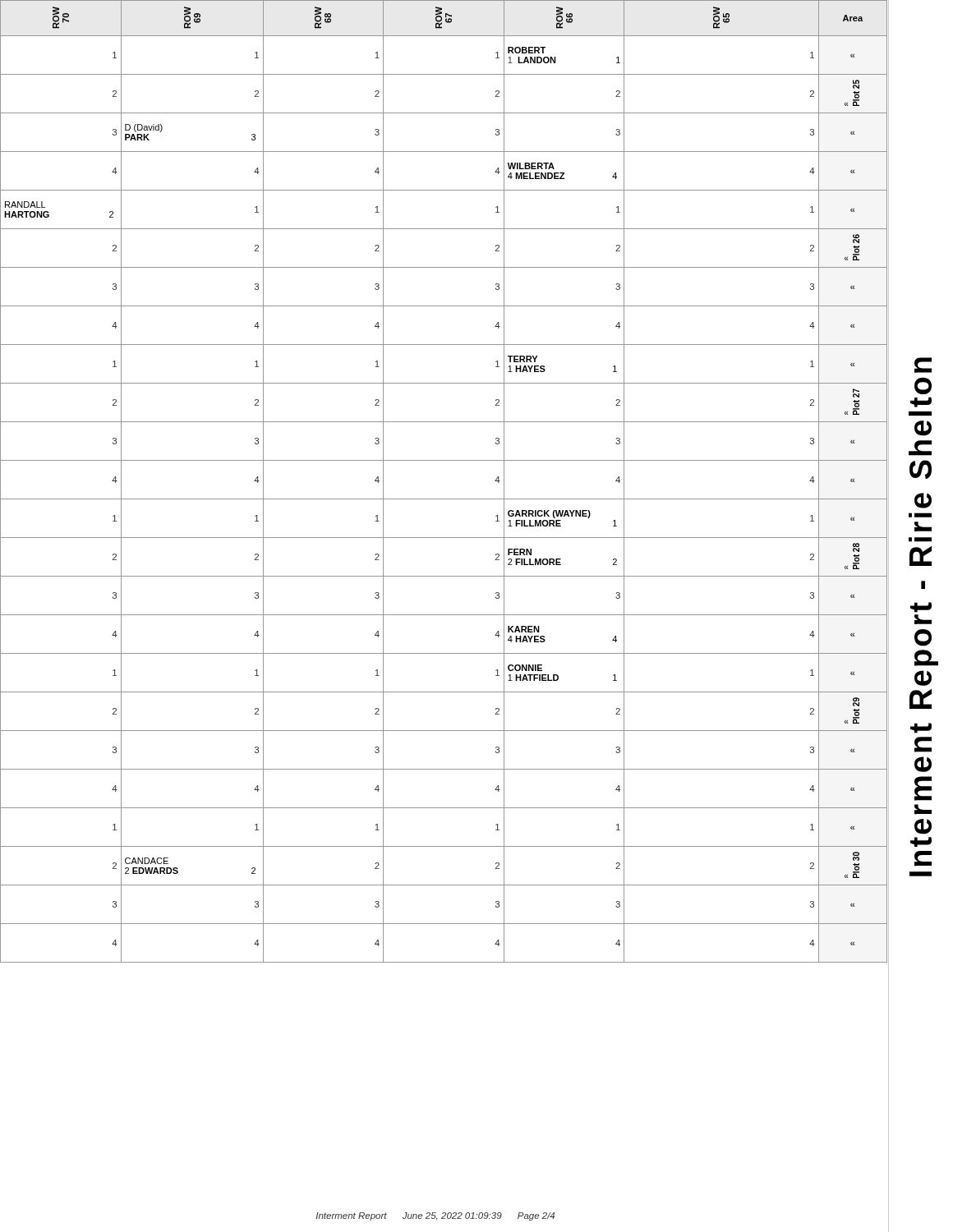Find the table
953x1232 pixels.
click(x=444, y=616)
